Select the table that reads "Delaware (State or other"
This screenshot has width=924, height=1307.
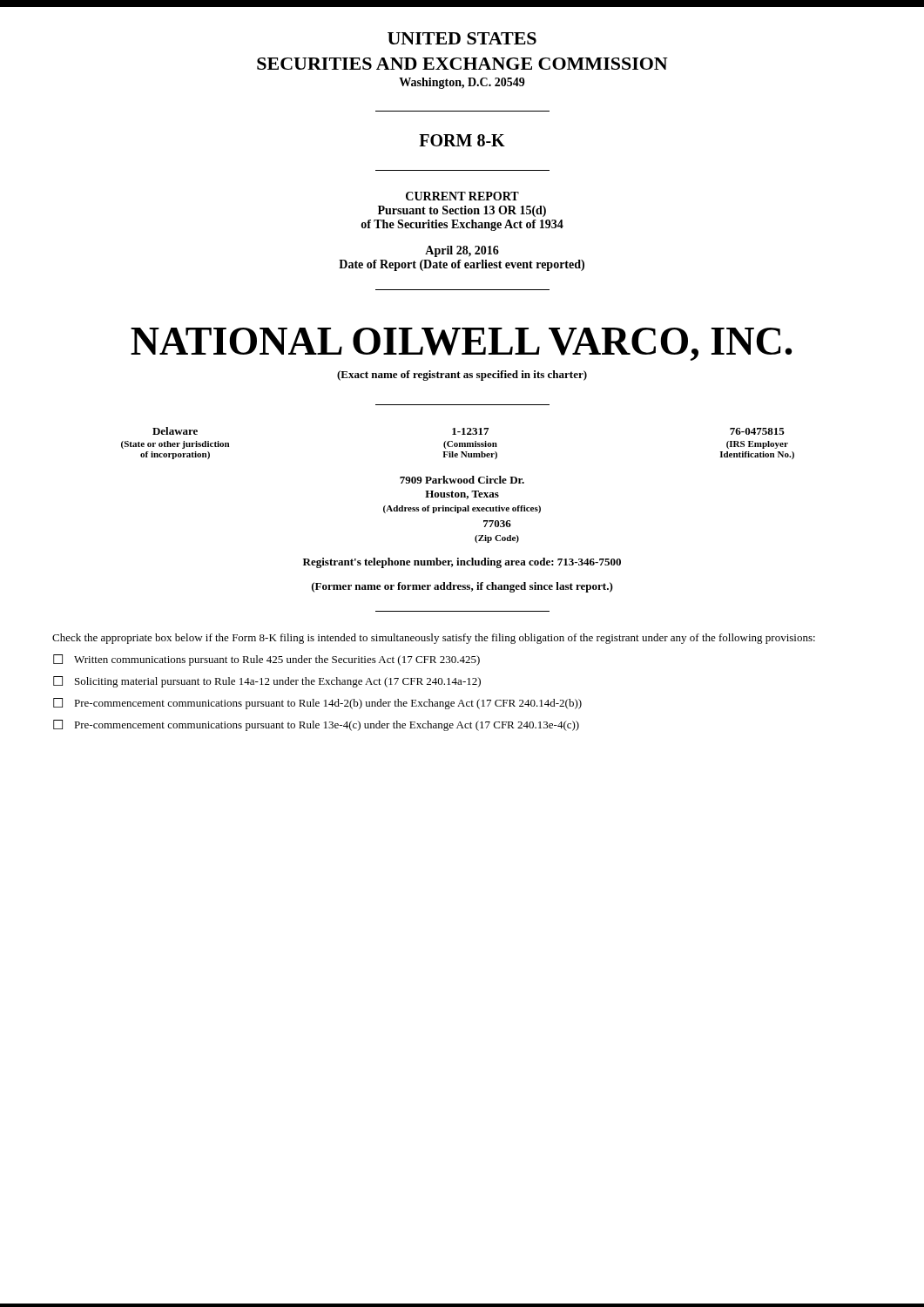[462, 442]
